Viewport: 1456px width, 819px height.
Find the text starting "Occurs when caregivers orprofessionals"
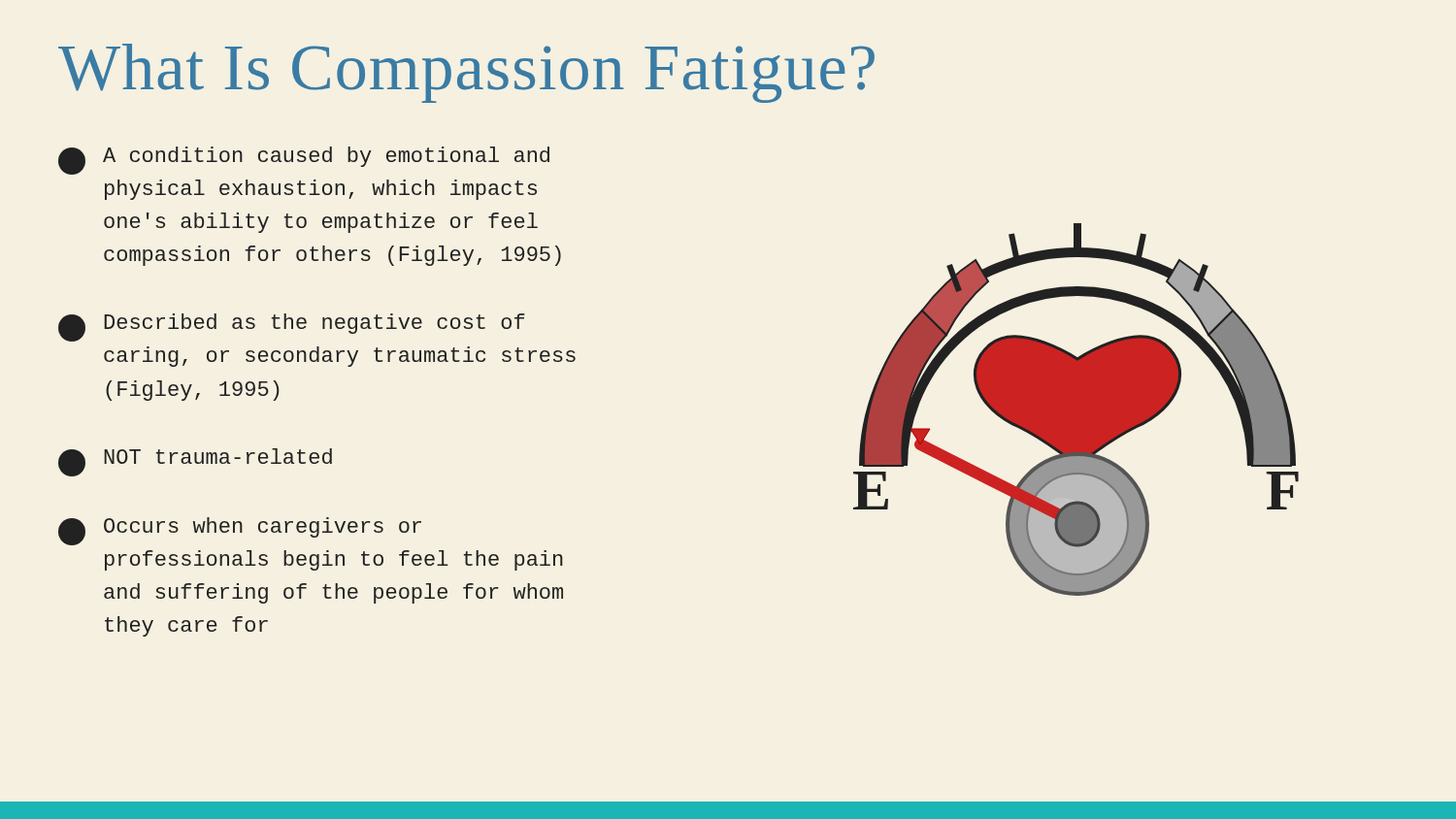click(x=388, y=577)
